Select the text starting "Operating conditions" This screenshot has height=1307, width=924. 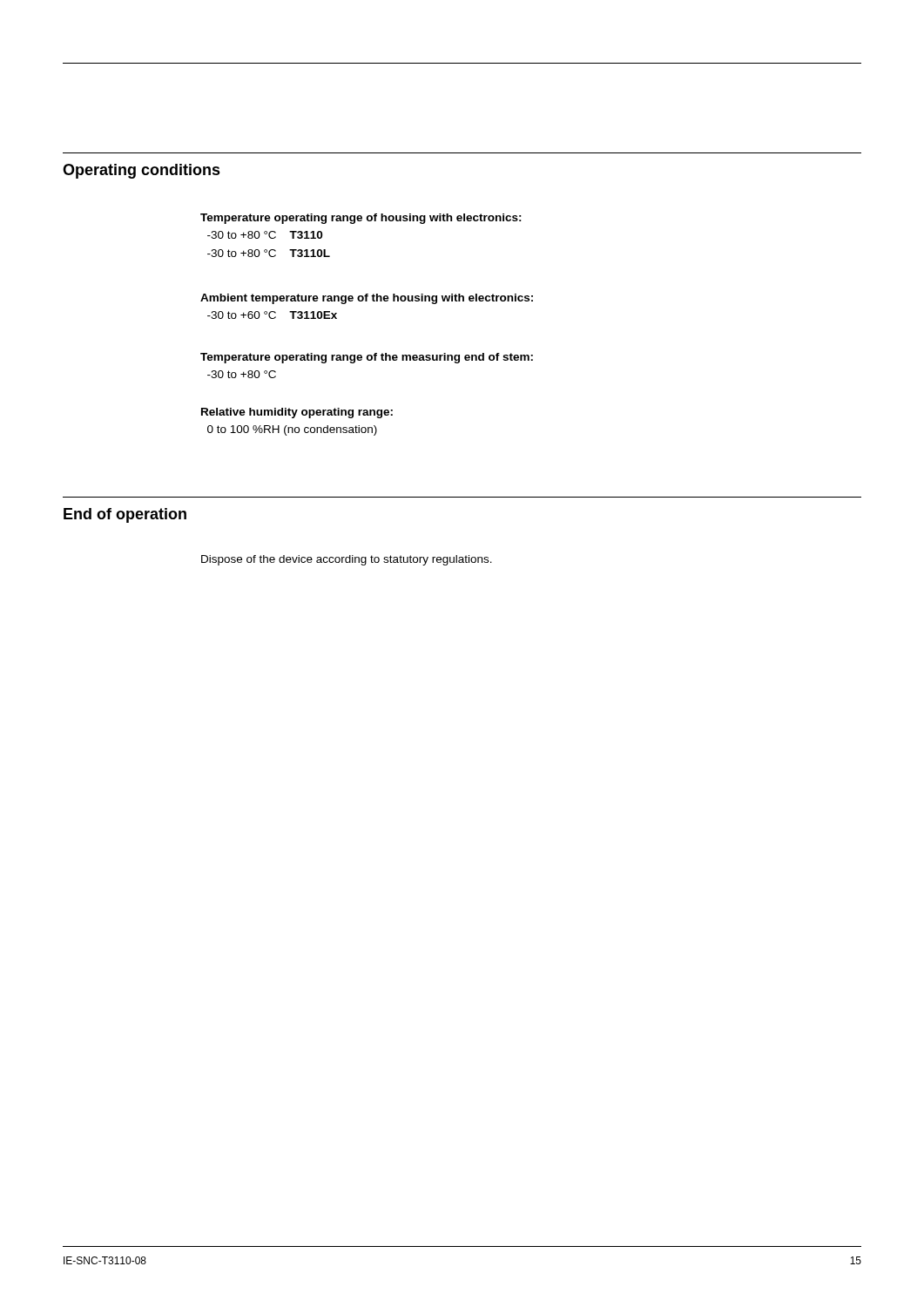click(142, 170)
